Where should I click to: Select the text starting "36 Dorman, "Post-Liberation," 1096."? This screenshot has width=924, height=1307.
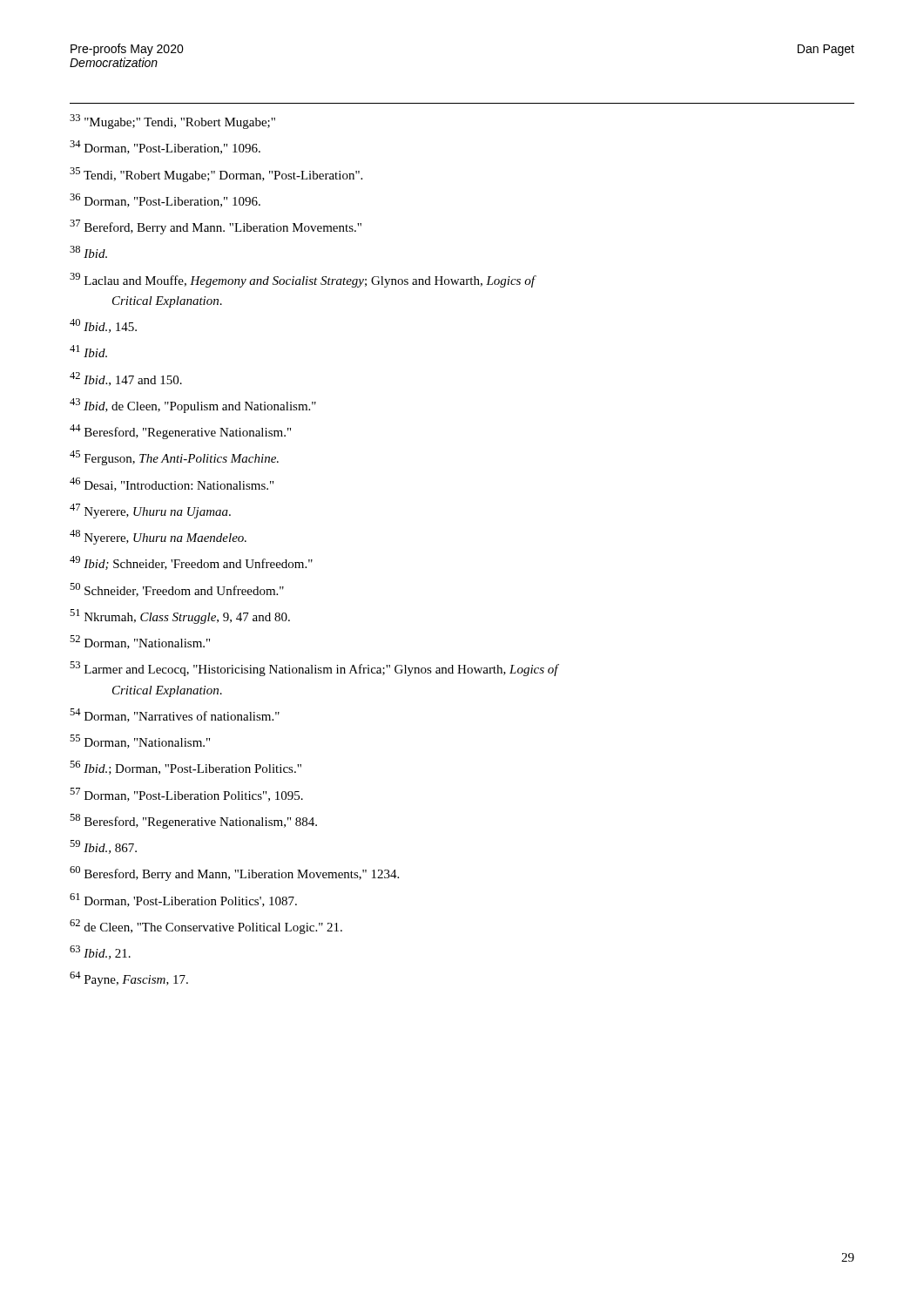(x=165, y=199)
